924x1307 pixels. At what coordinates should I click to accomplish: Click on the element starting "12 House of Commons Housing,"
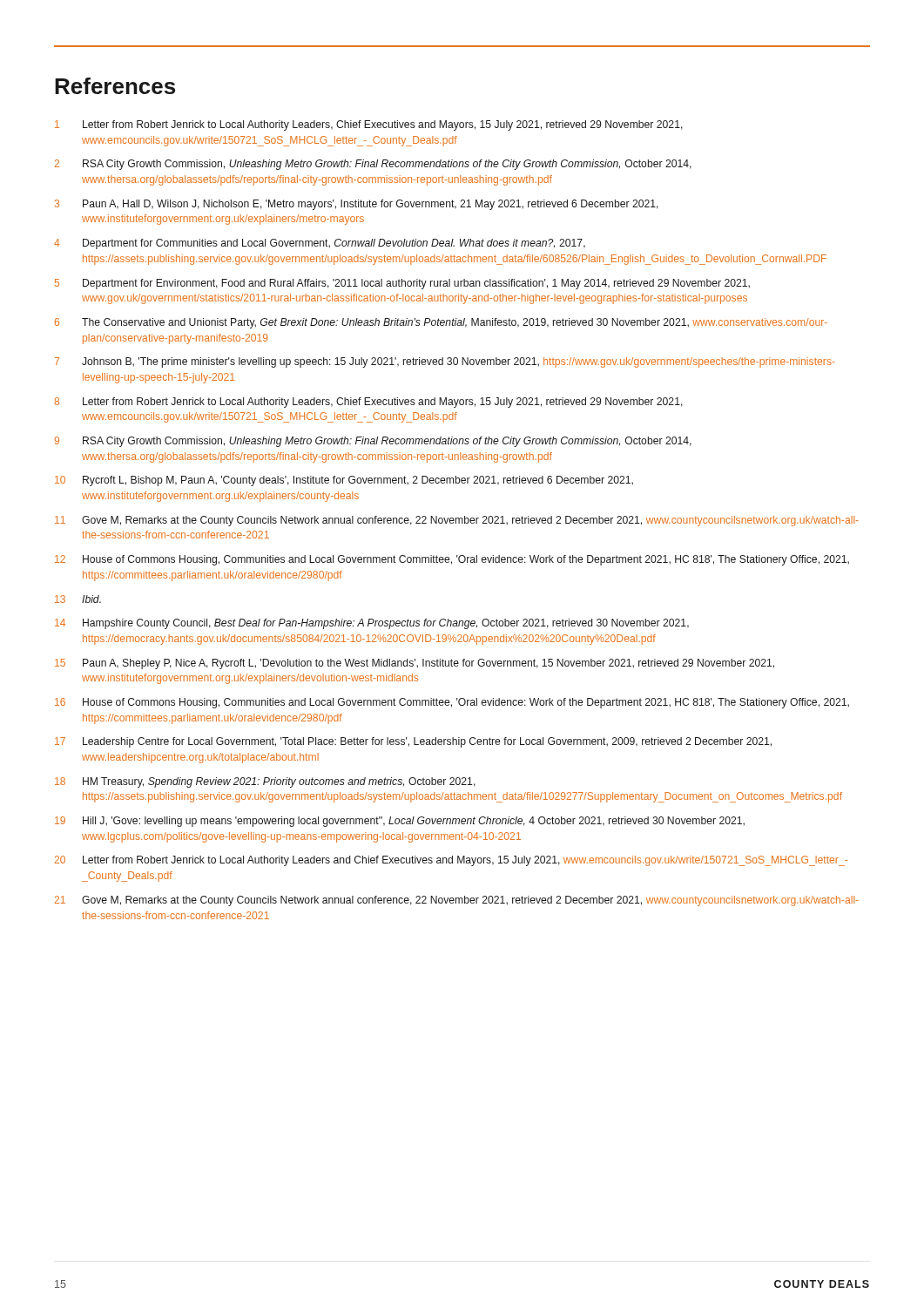(462, 568)
